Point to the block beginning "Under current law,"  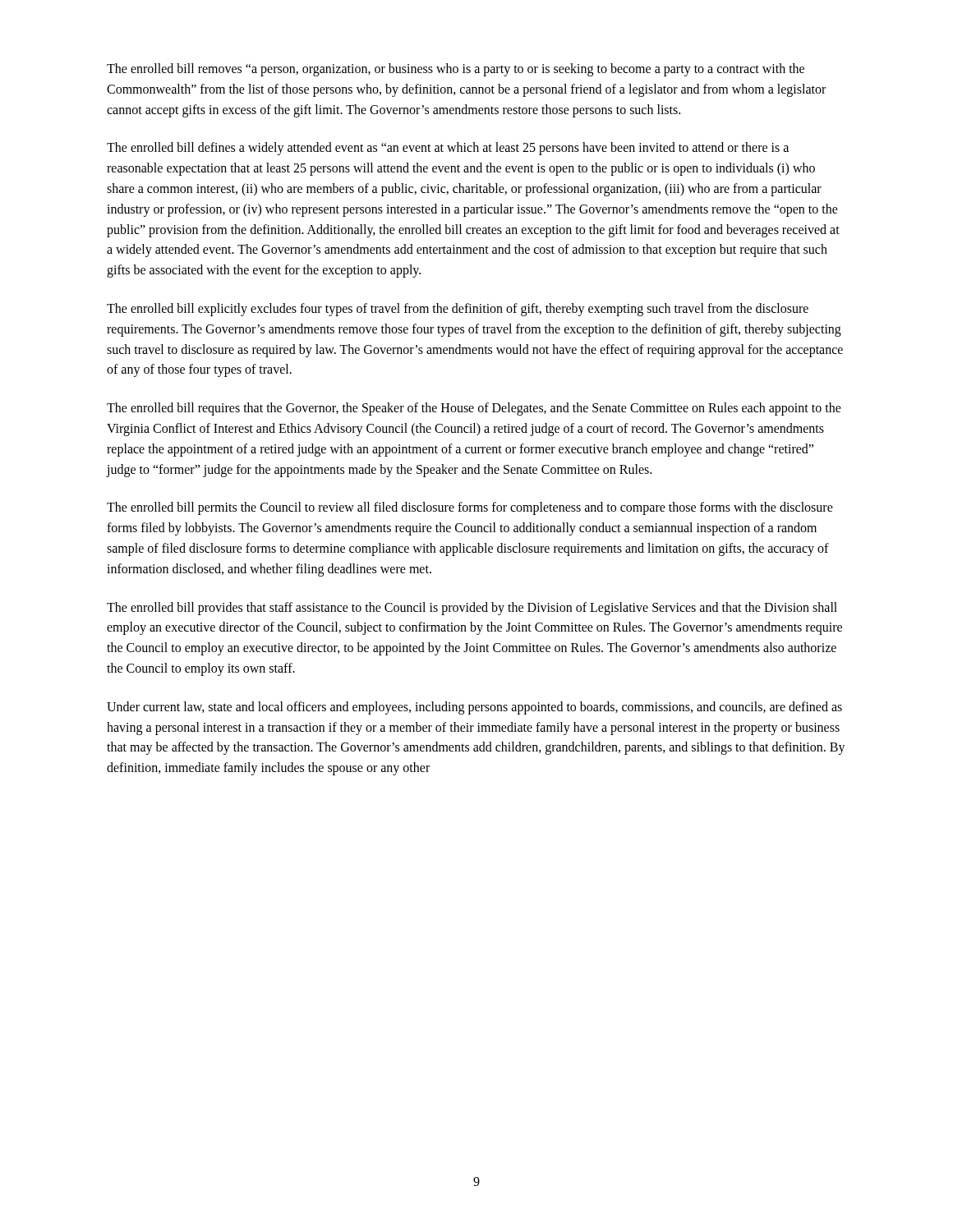(x=476, y=737)
